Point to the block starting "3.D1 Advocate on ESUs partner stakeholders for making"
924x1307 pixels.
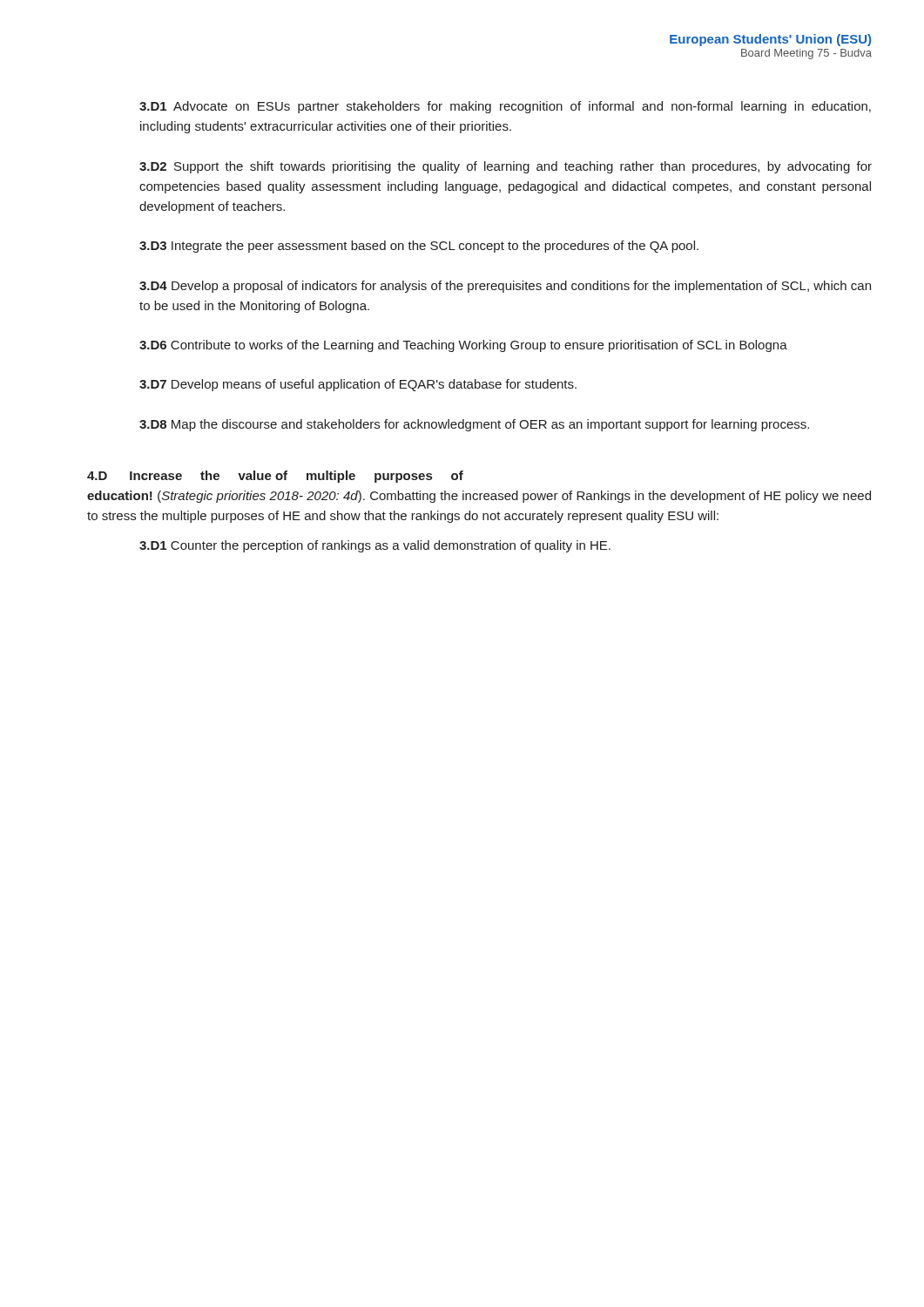[x=506, y=116]
